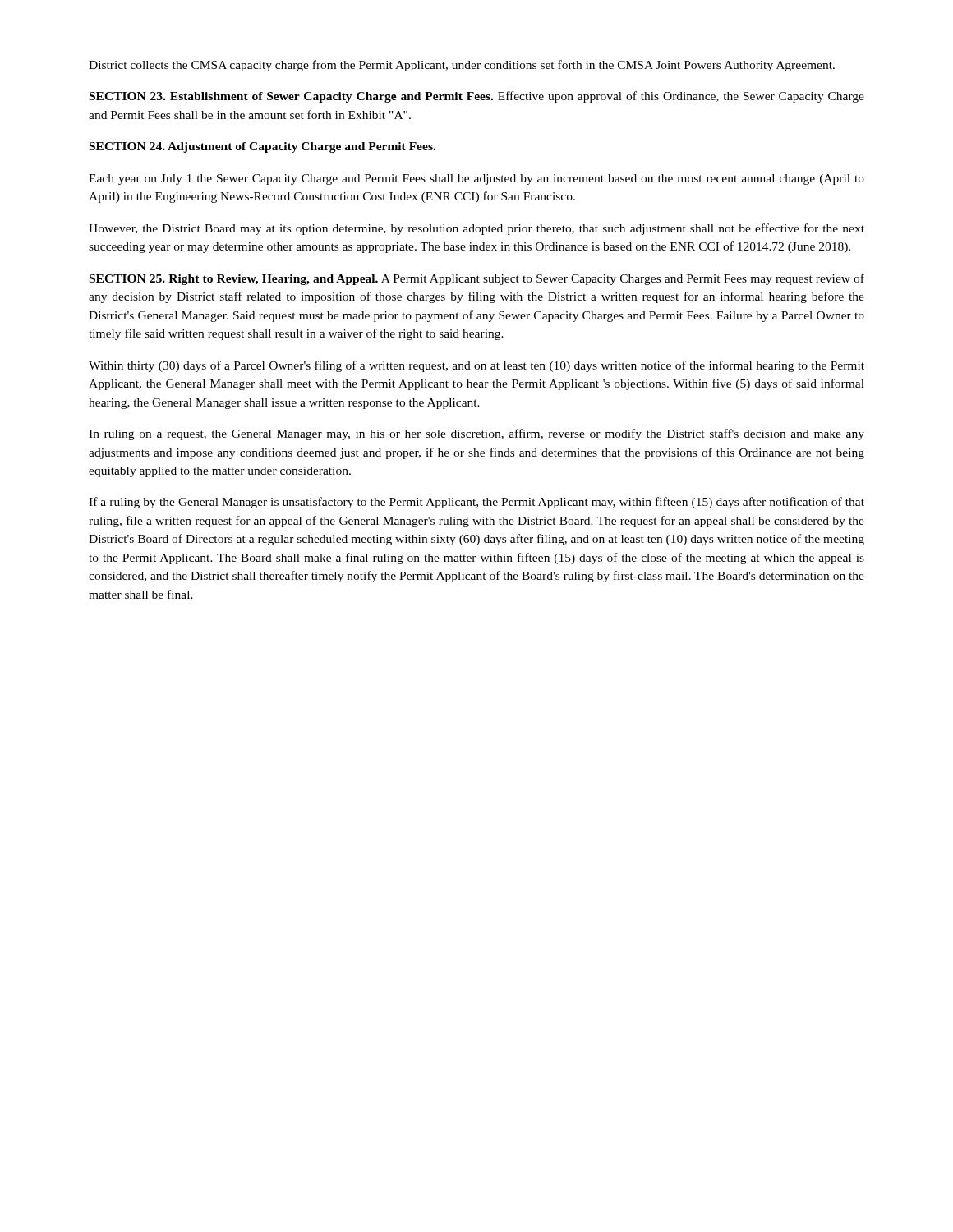Screen dimensions: 1232x953
Task: Select the text block containing "District collects the CMSA capacity charge"
Action: (462, 64)
